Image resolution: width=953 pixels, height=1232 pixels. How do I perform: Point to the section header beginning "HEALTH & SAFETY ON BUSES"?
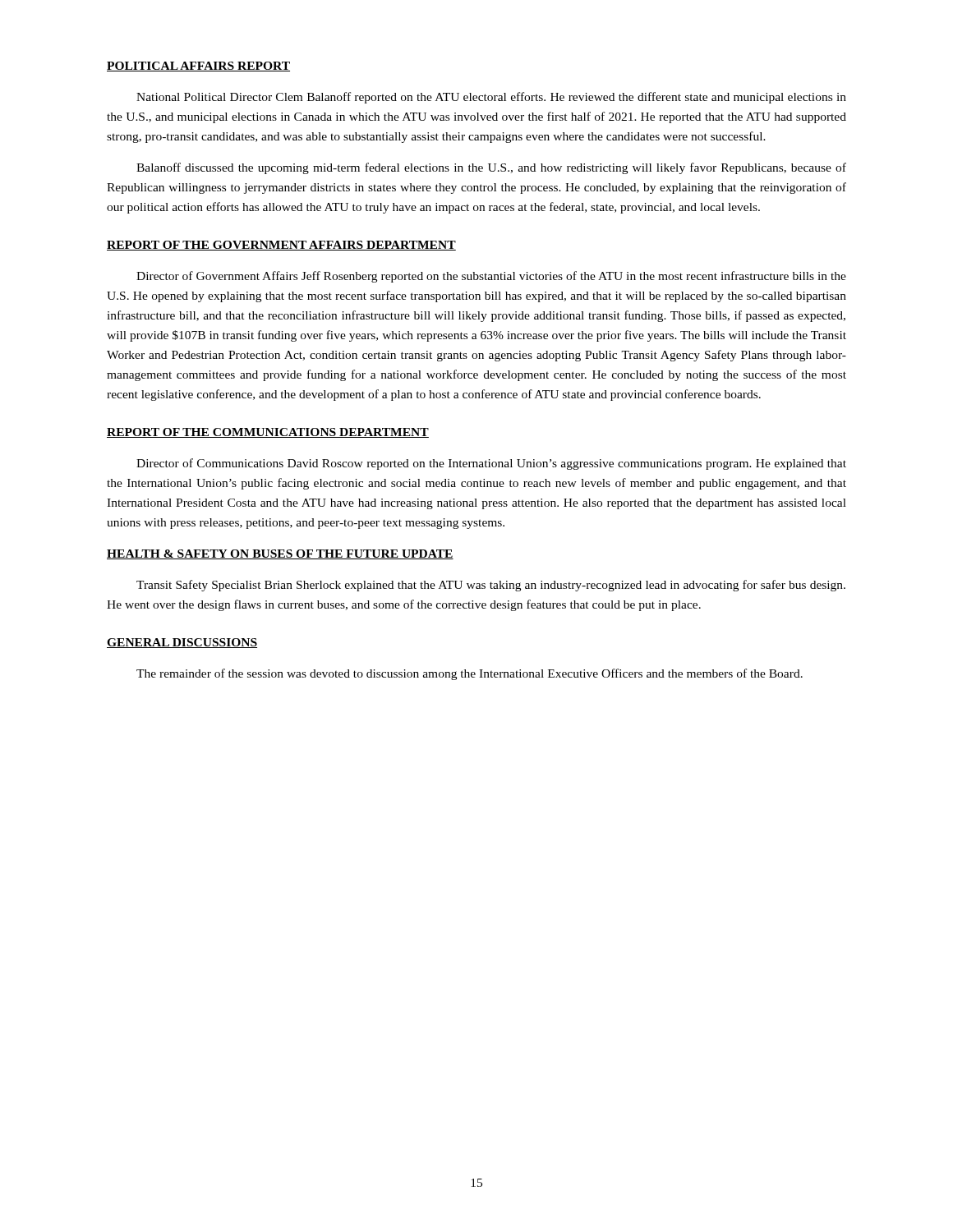(x=280, y=553)
